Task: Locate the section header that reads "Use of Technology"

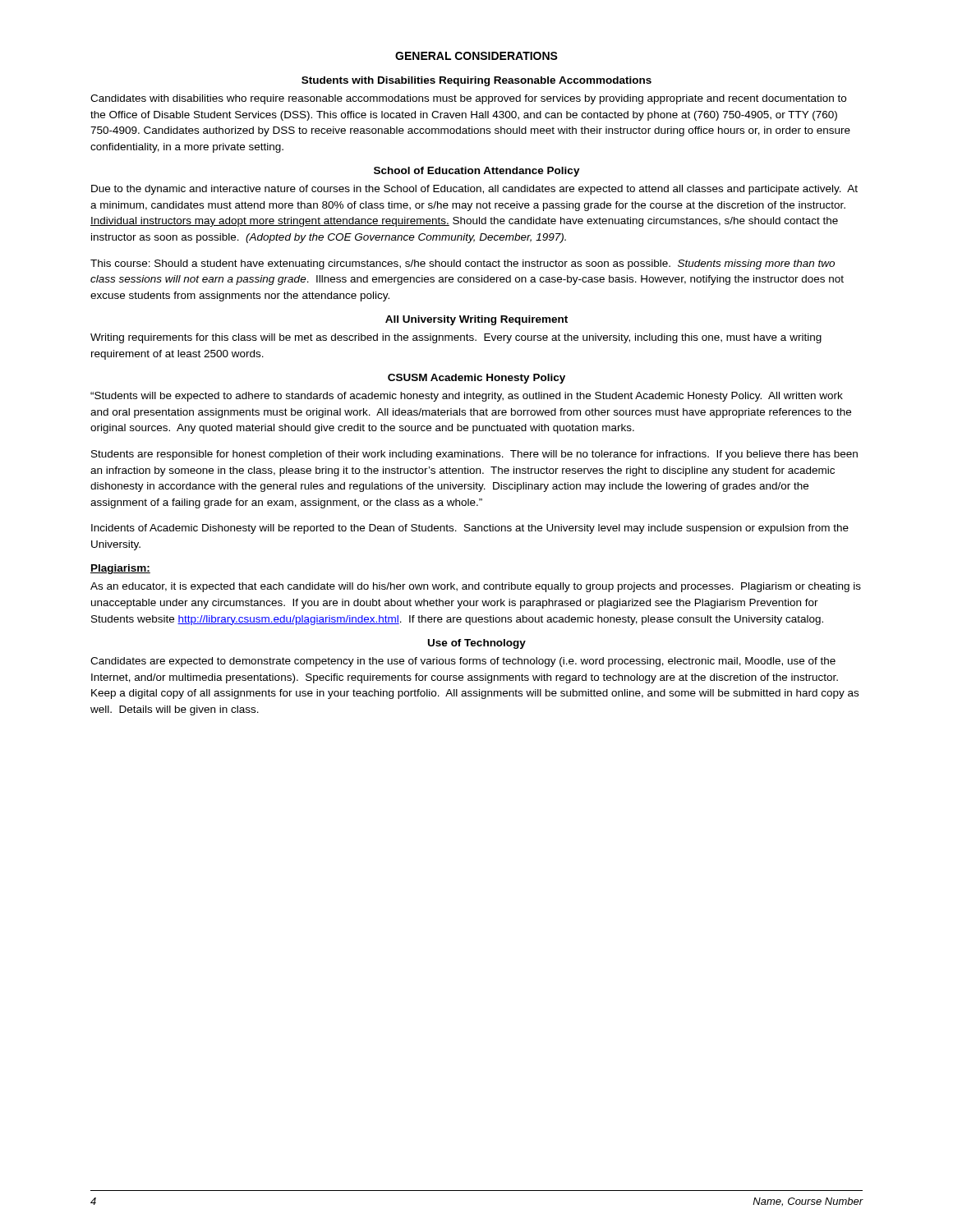Action: tap(476, 643)
